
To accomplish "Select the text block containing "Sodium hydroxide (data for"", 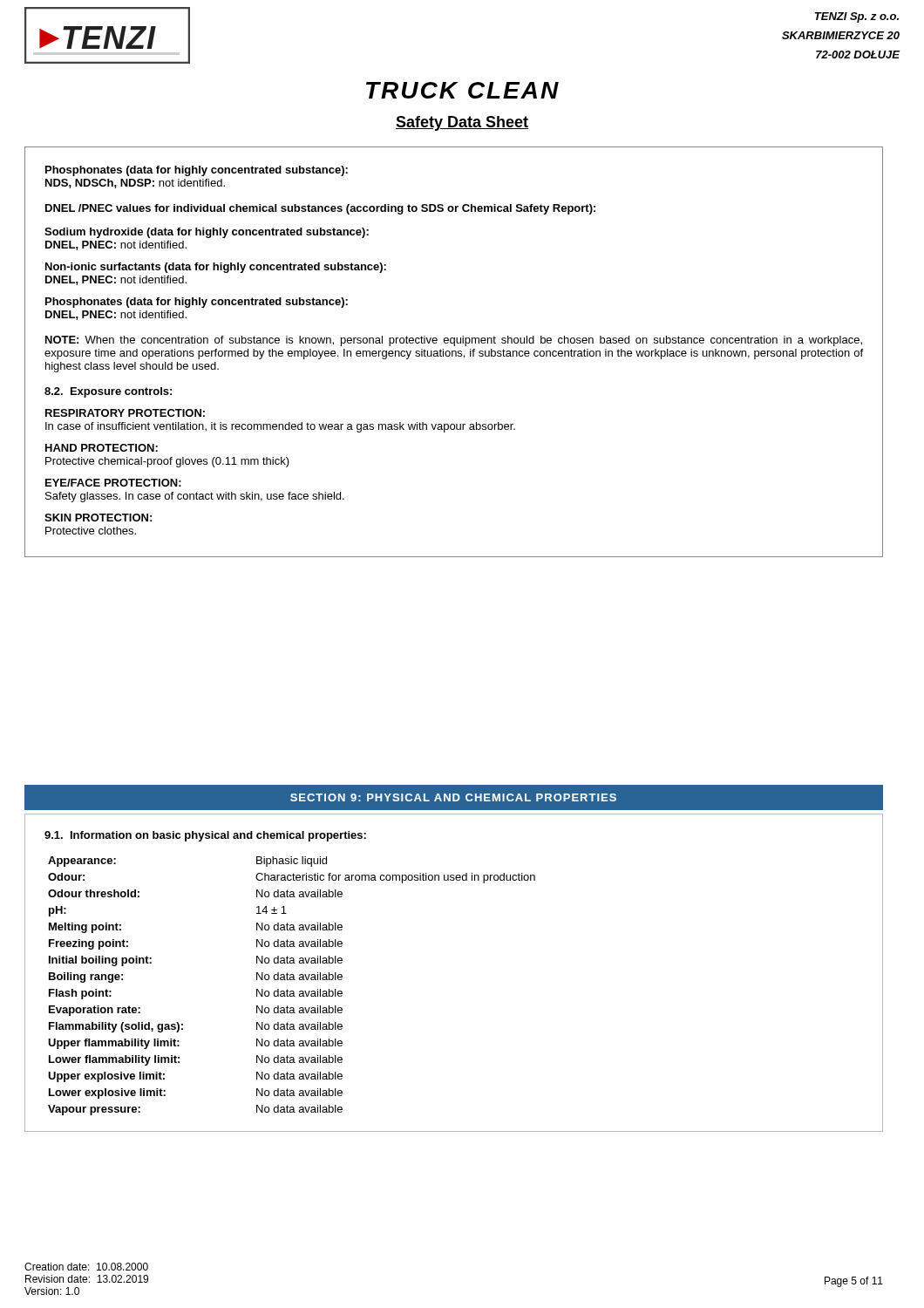I will coord(207,238).
